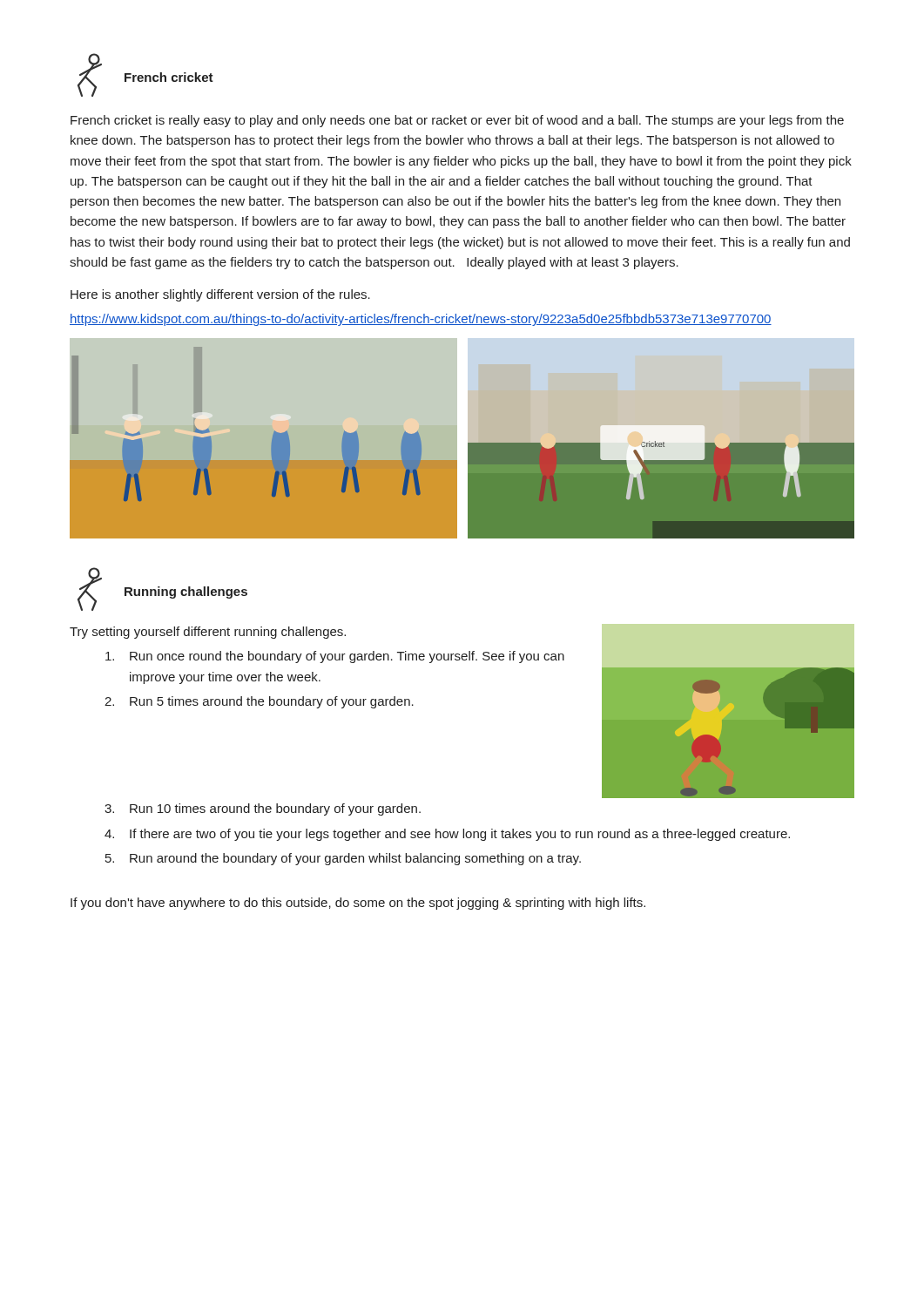The image size is (924, 1307).
Task: Point to the block beginning "5. Run around the boundary of"
Action: (x=343, y=858)
